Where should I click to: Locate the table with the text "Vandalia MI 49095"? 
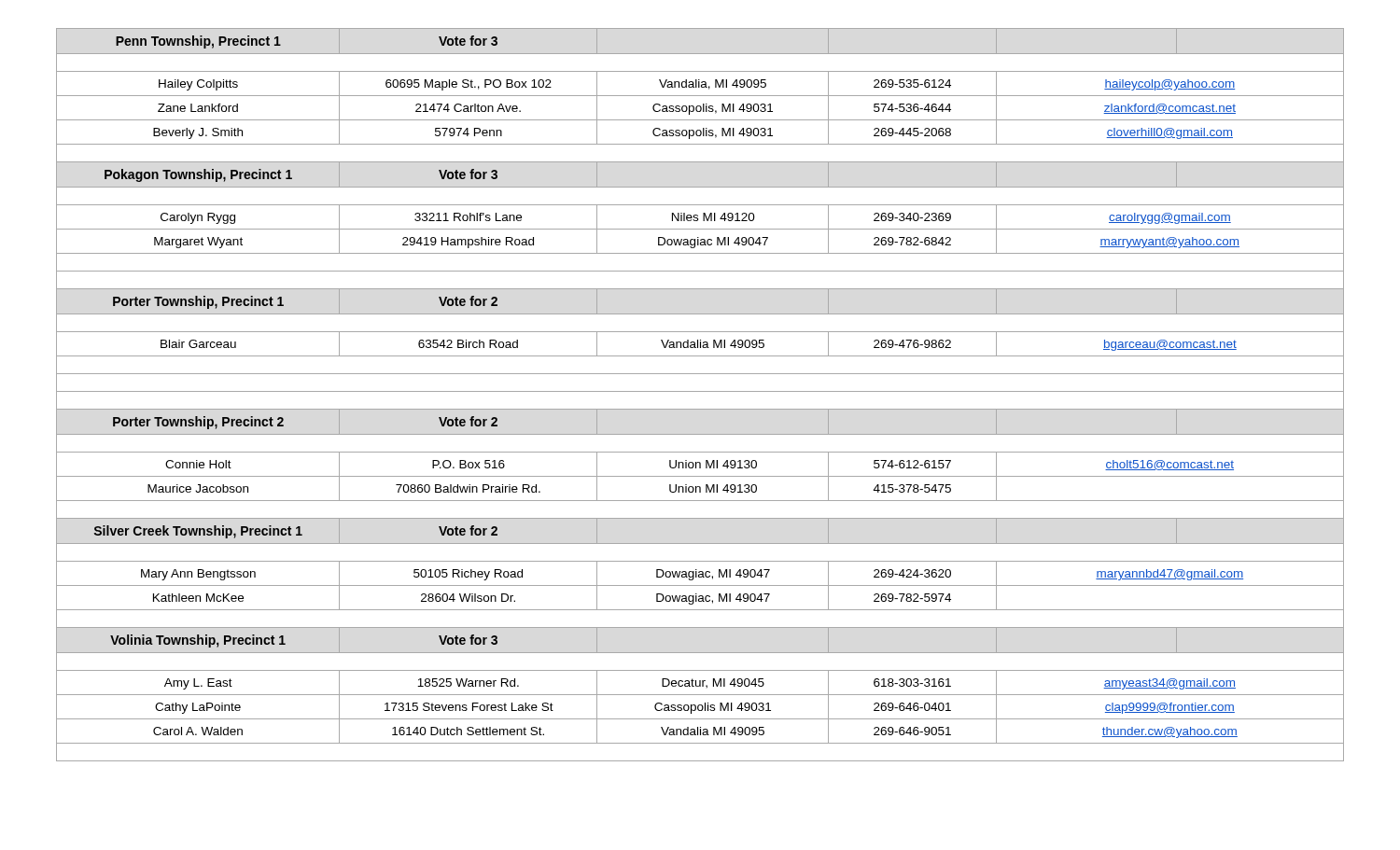coord(700,395)
